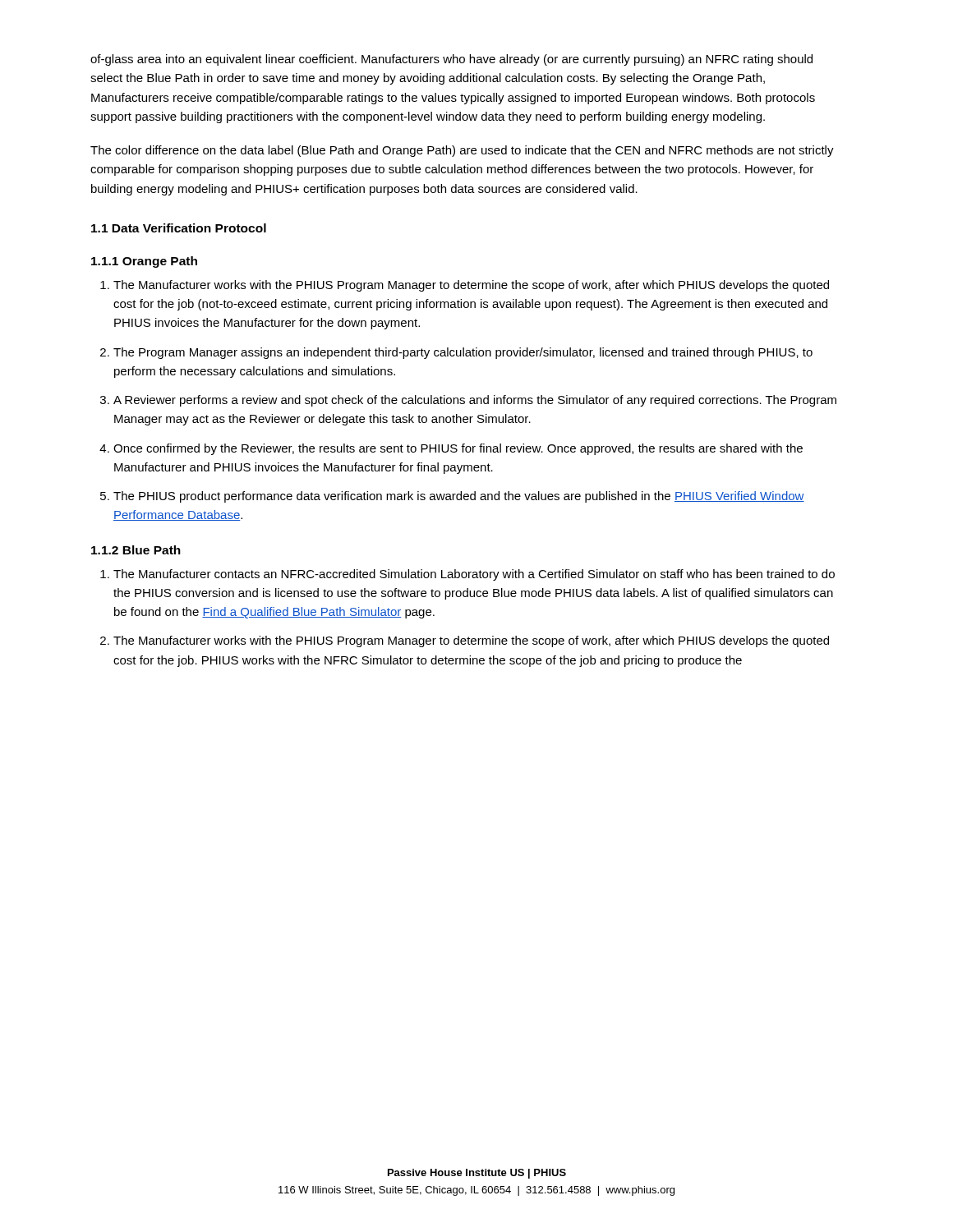The width and height of the screenshot is (953, 1232).
Task: Select the section header with the text "1.1 Data Verification Protocol"
Action: point(178,228)
